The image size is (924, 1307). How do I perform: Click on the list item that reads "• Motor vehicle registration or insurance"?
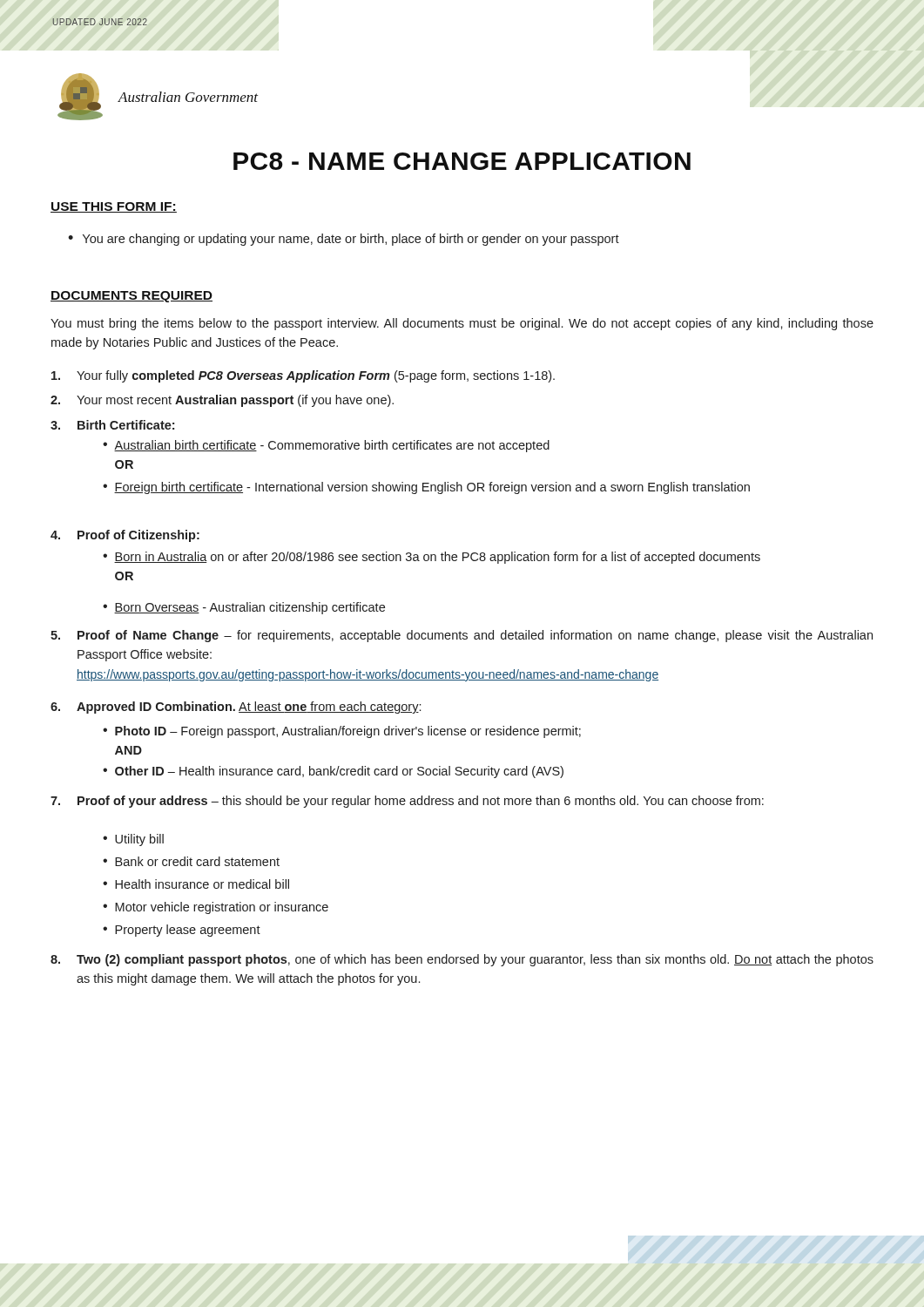tap(216, 908)
